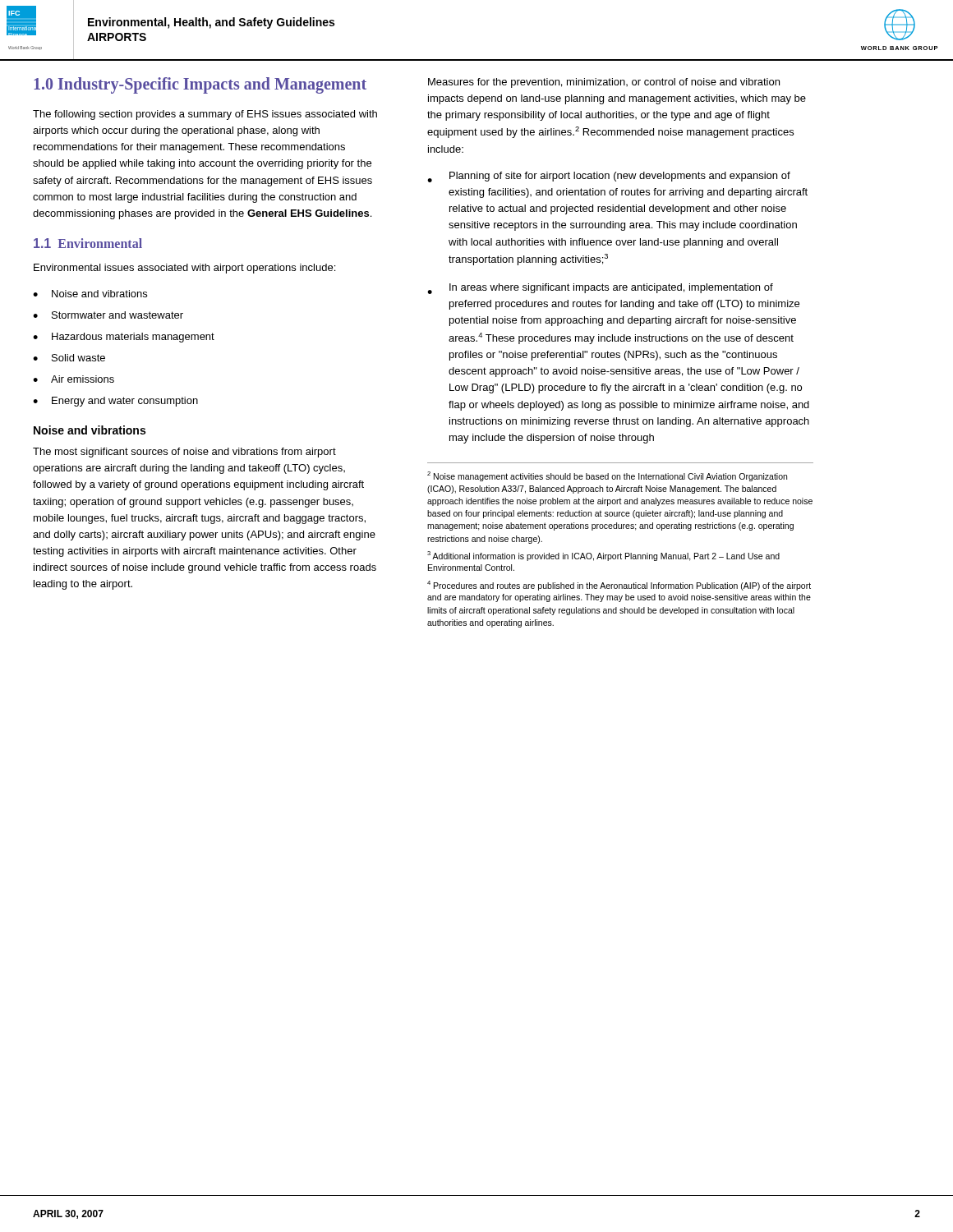Click on the list item with the text "• Solid waste"

tap(69, 358)
